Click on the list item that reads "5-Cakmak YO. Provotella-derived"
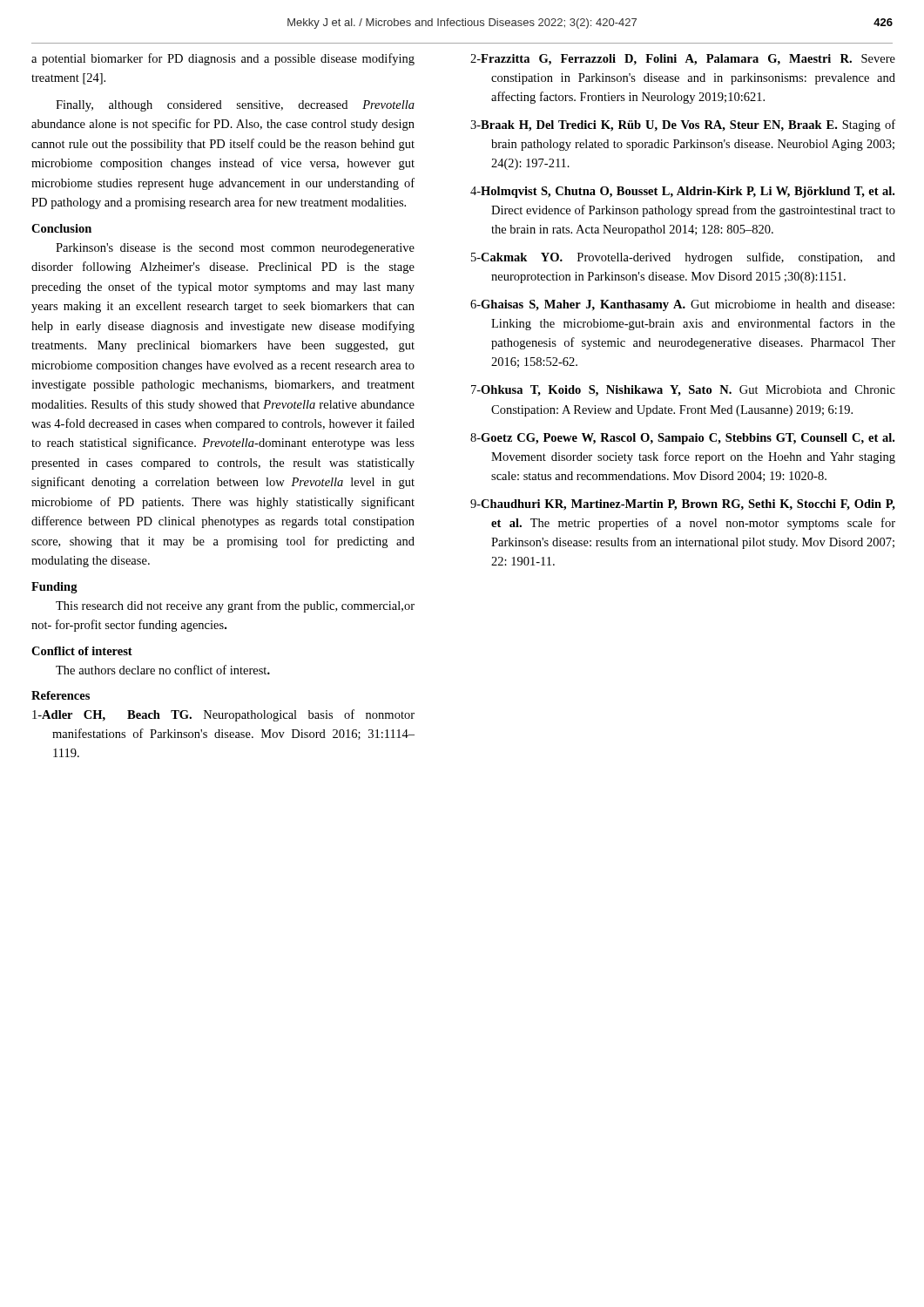924x1307 pixels. coord(683,267)
